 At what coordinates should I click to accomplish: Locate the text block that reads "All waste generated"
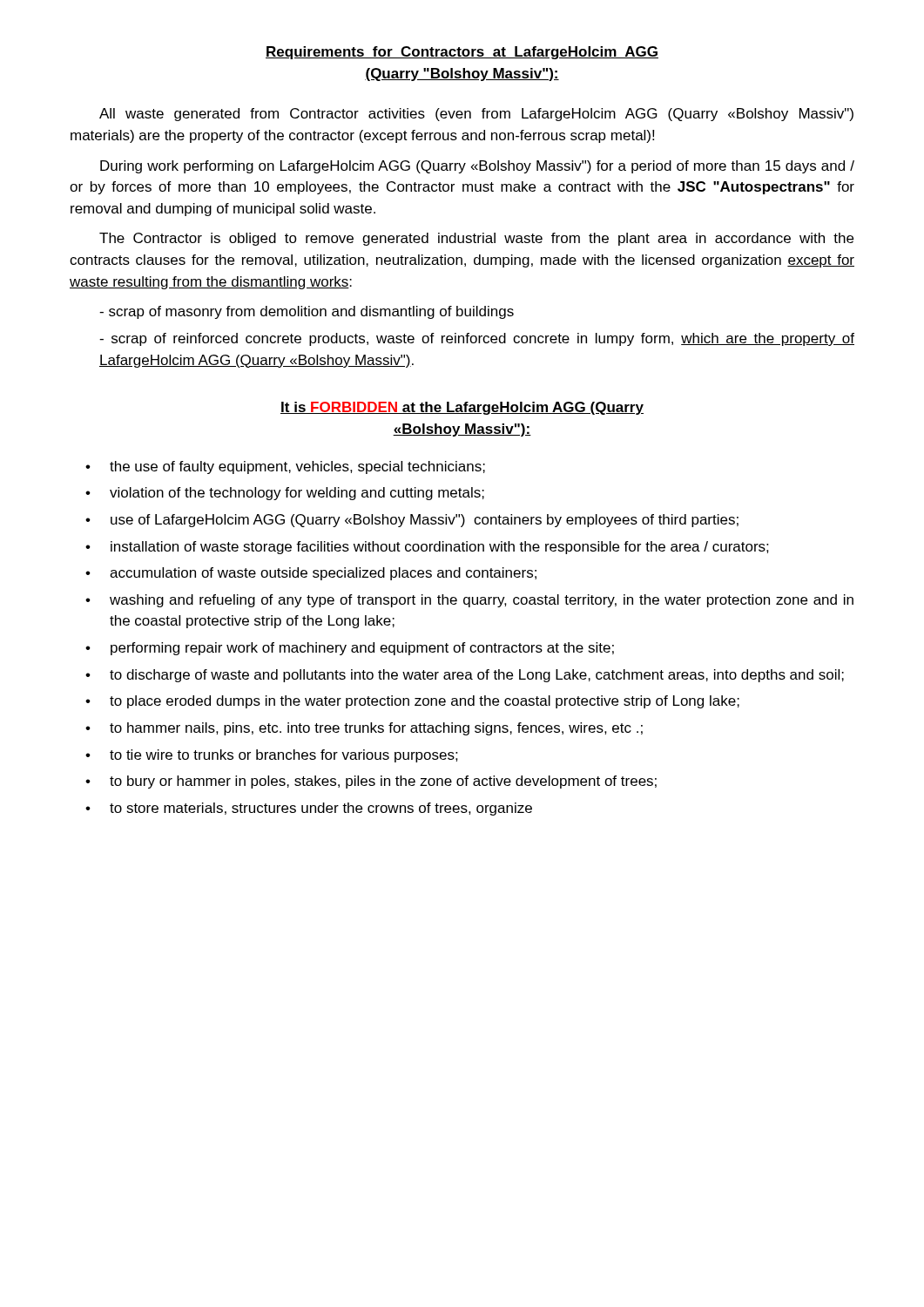462,125
